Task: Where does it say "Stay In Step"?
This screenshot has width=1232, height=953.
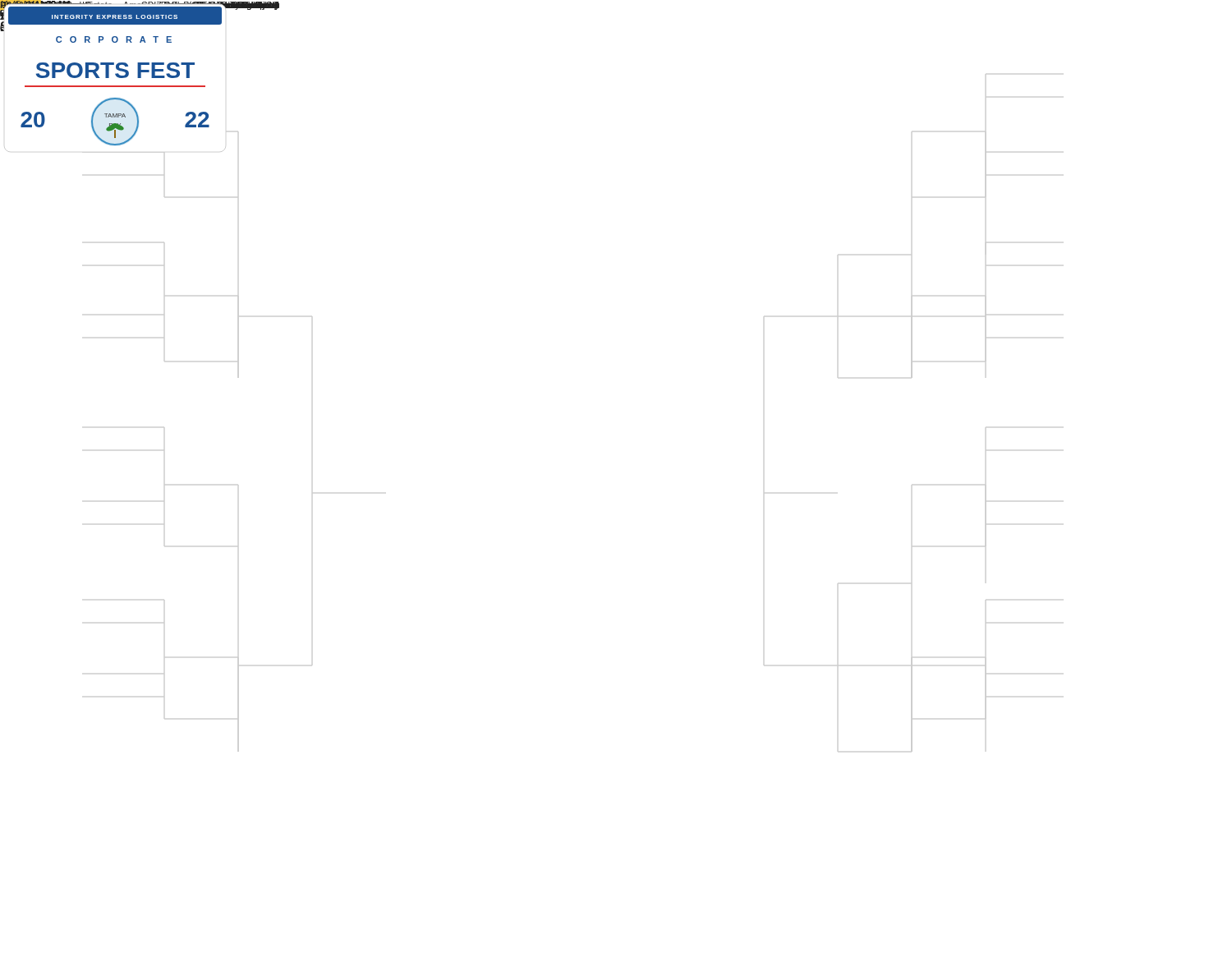Action: 25,5
